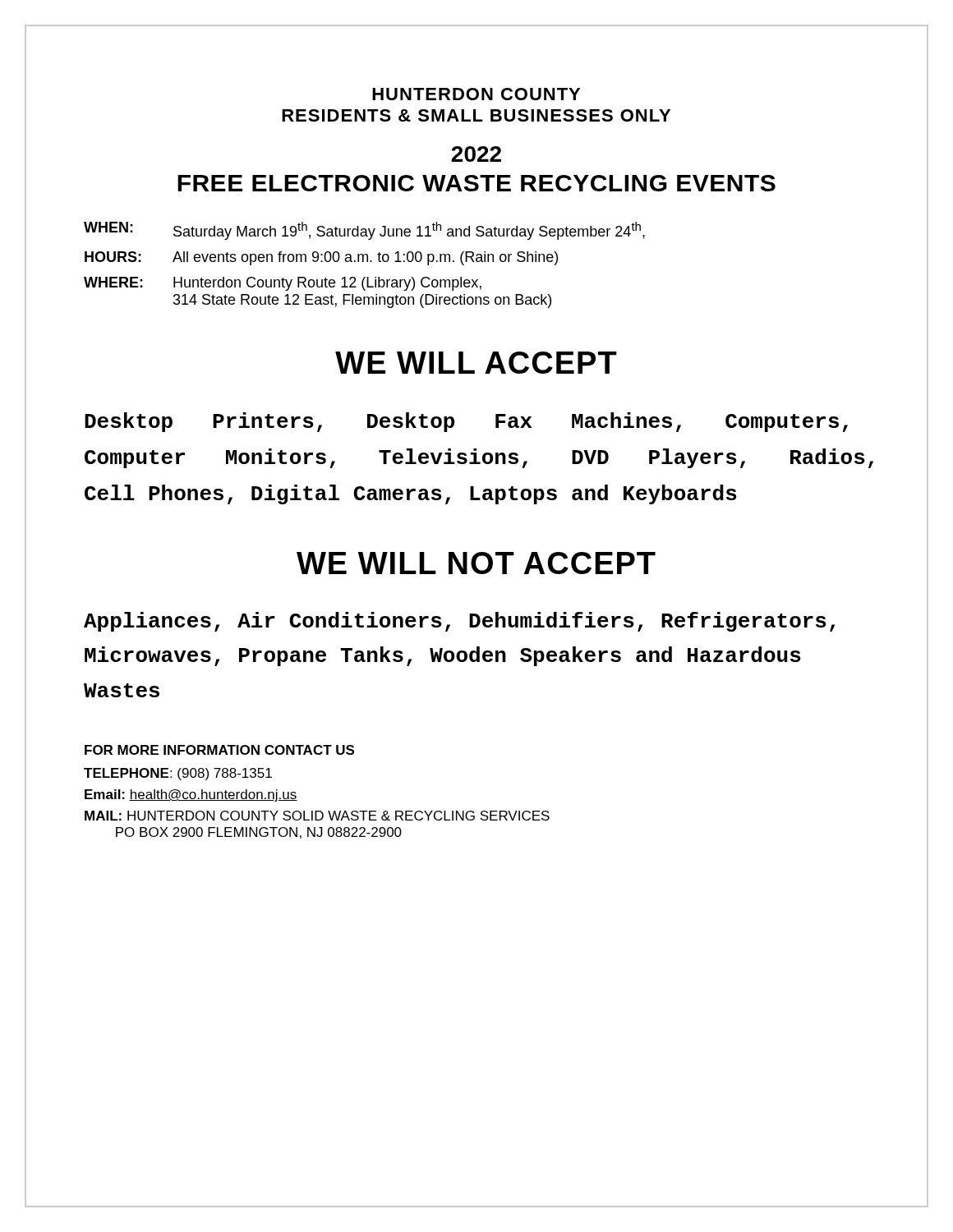
Task: Click where it says "WE WILL ACCEPT"
Action: coord(476,363)
